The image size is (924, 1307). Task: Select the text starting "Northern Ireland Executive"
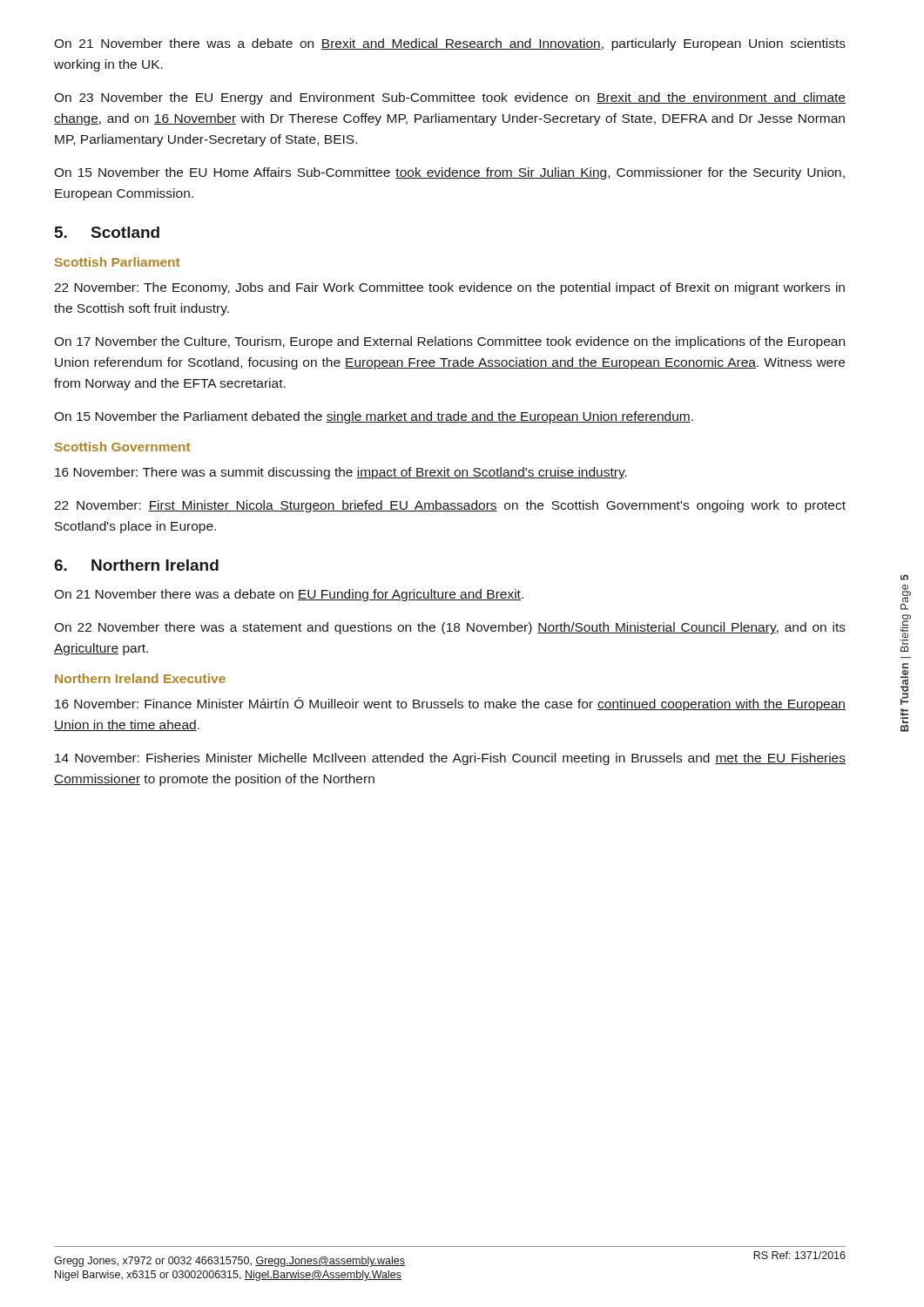coord(140,678)
